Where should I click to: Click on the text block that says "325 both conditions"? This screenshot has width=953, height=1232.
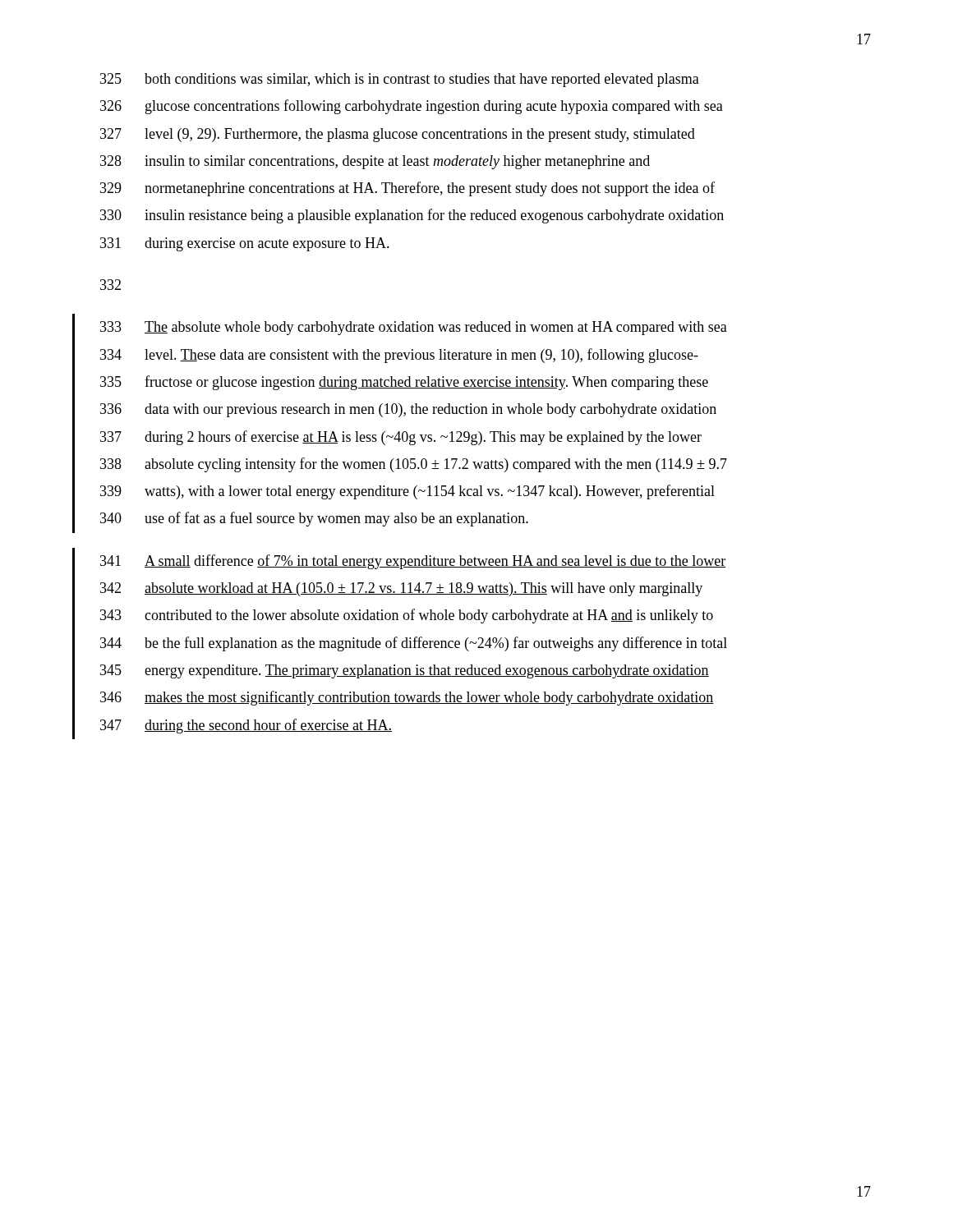pyautogui.click(x=476, y=161)
